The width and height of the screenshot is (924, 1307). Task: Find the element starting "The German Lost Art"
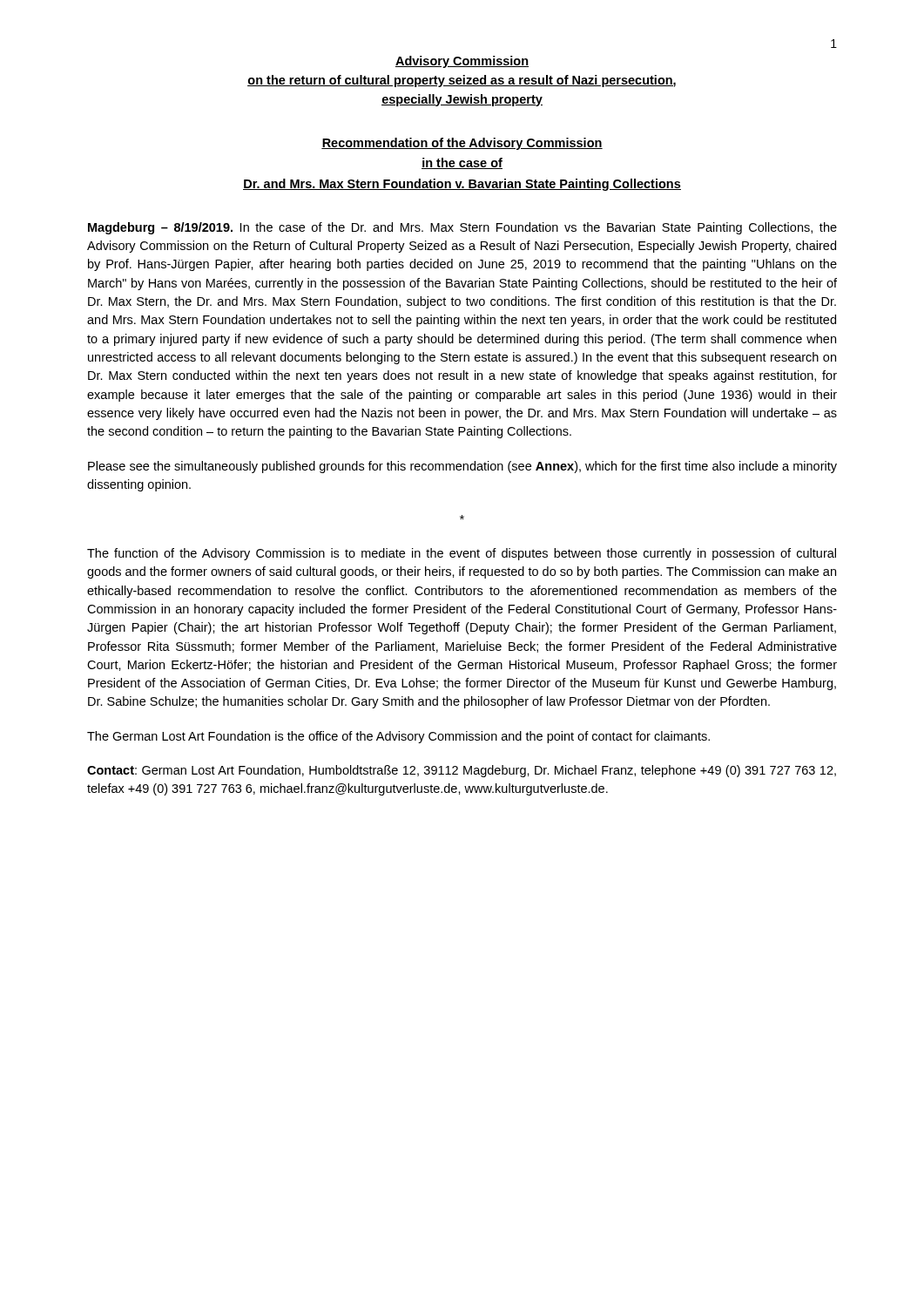[399, 736]
